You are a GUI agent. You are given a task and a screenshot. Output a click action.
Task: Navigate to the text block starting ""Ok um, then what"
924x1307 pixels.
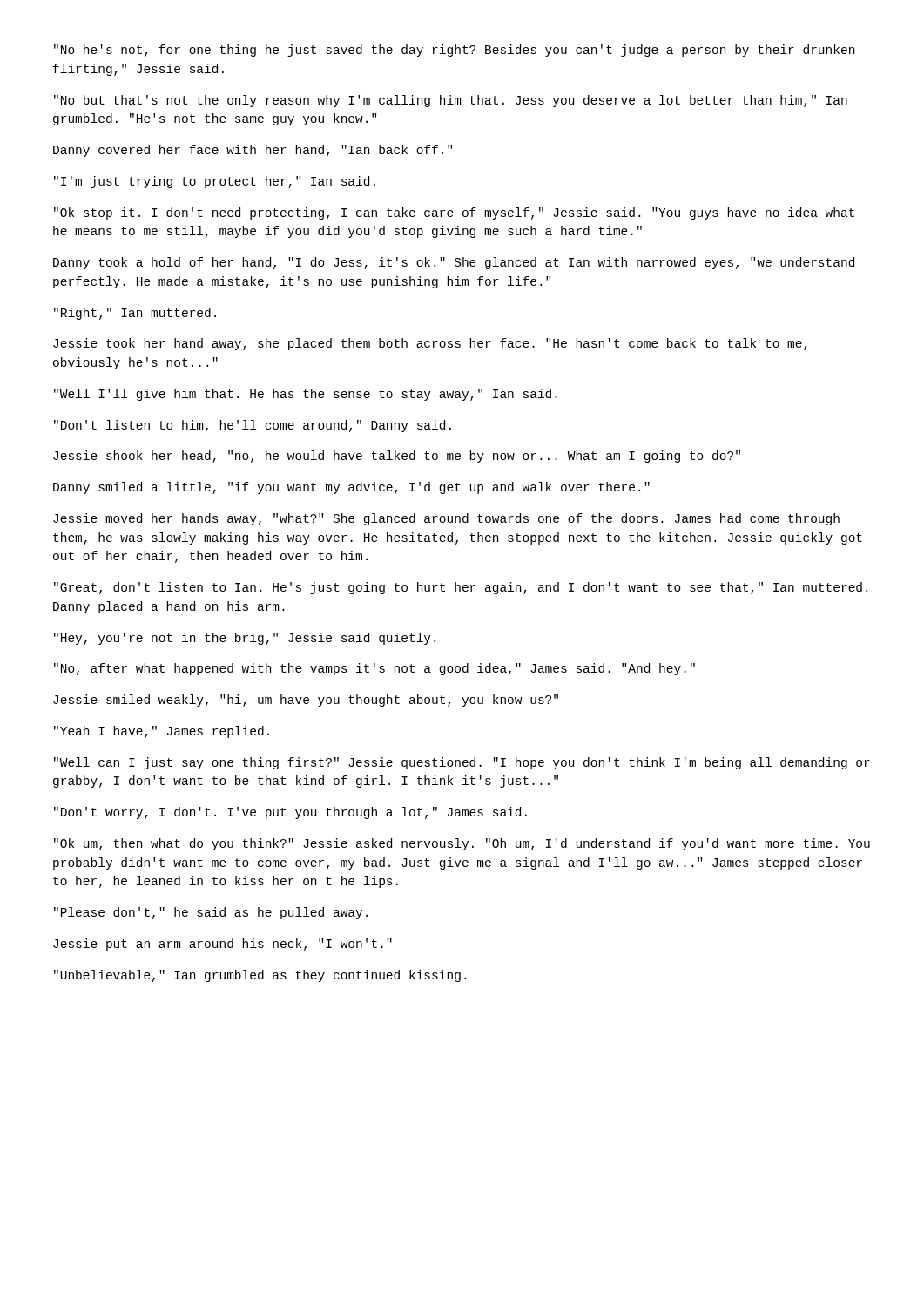(x=461, y=863)
